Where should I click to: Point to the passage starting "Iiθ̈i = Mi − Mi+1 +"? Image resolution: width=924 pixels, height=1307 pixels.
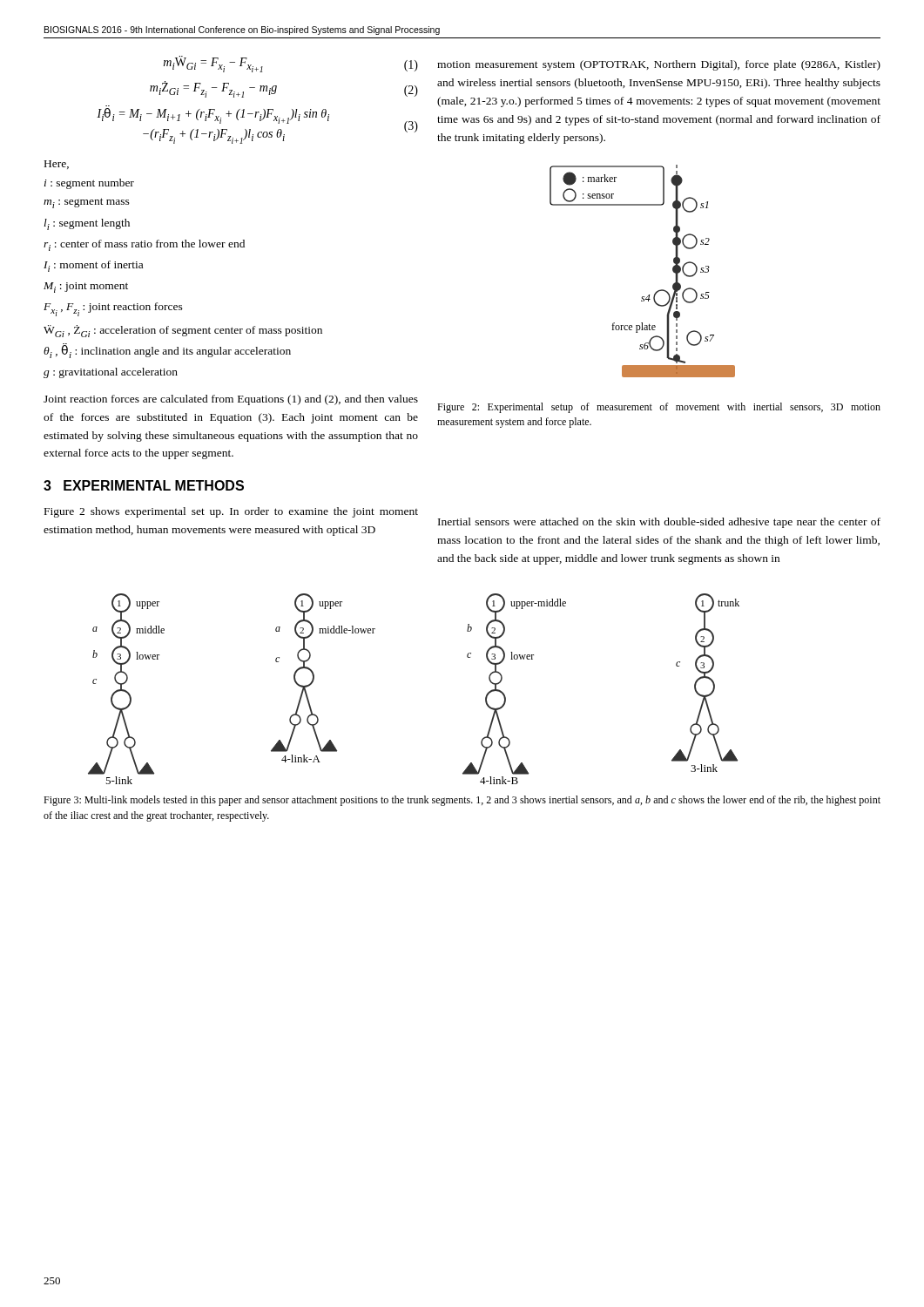click(x=231, y=126)
